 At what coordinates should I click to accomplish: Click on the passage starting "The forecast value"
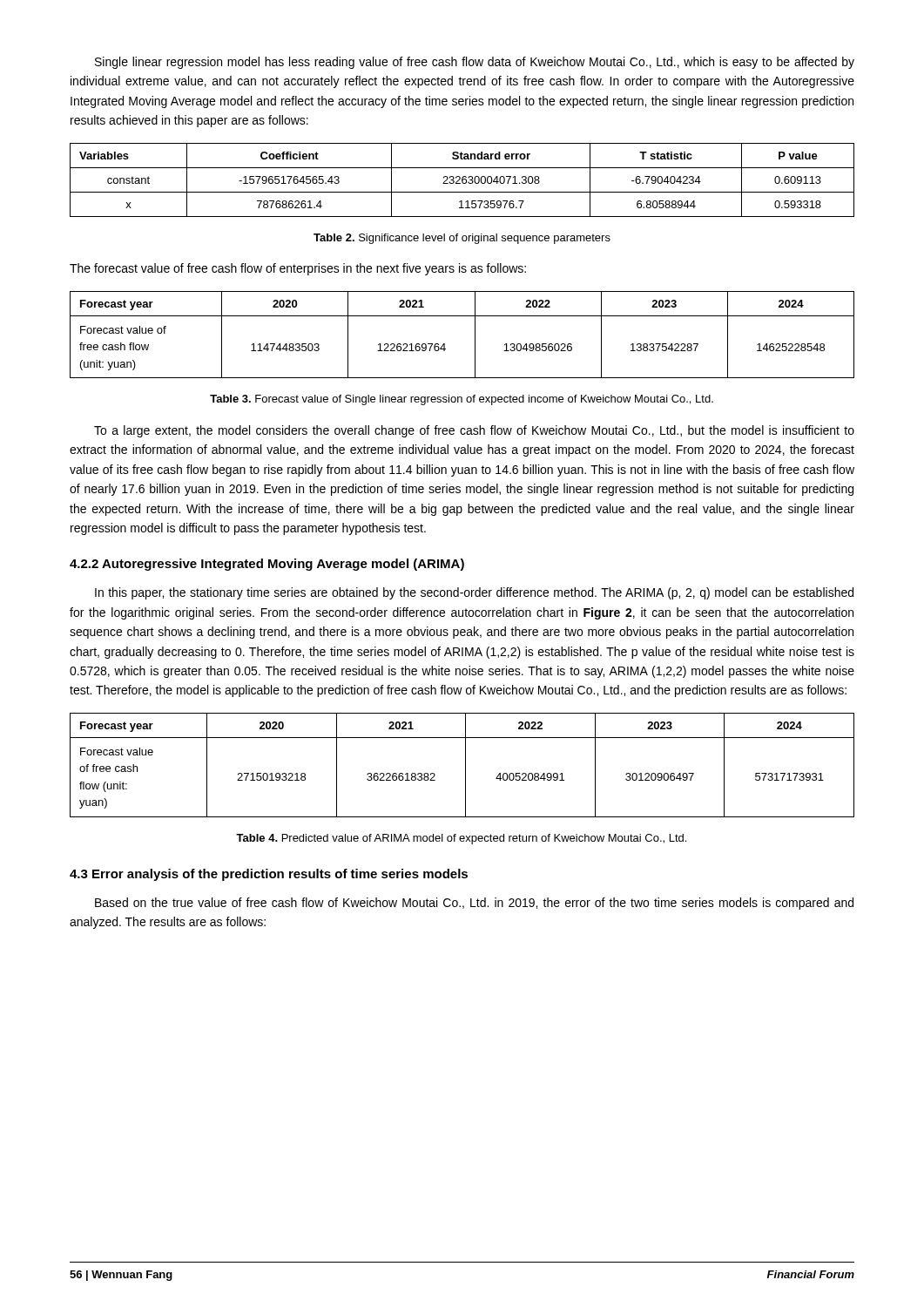(462, 269)
